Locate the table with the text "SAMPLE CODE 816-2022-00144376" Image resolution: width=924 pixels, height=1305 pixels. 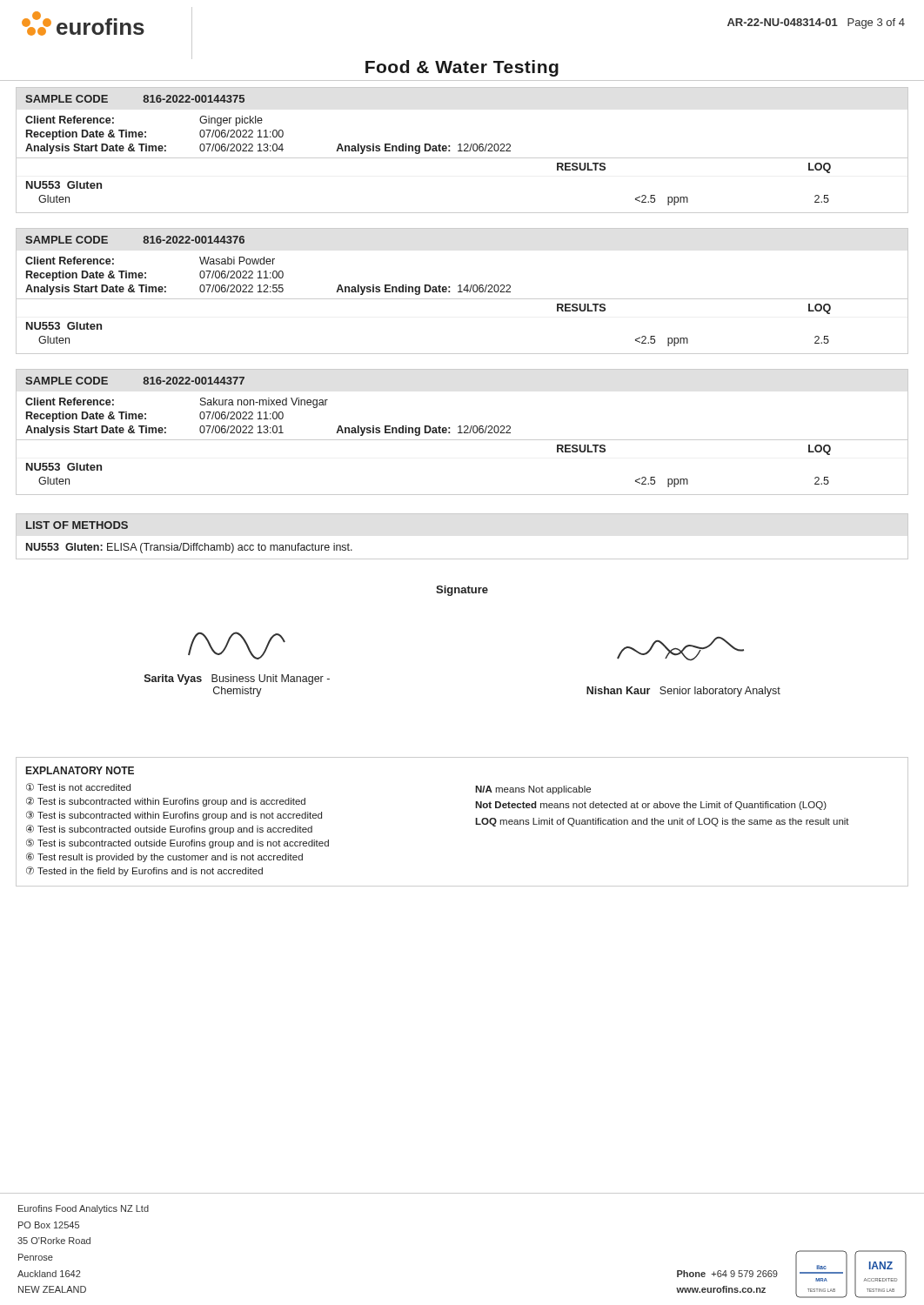click(x=462, y=291)
